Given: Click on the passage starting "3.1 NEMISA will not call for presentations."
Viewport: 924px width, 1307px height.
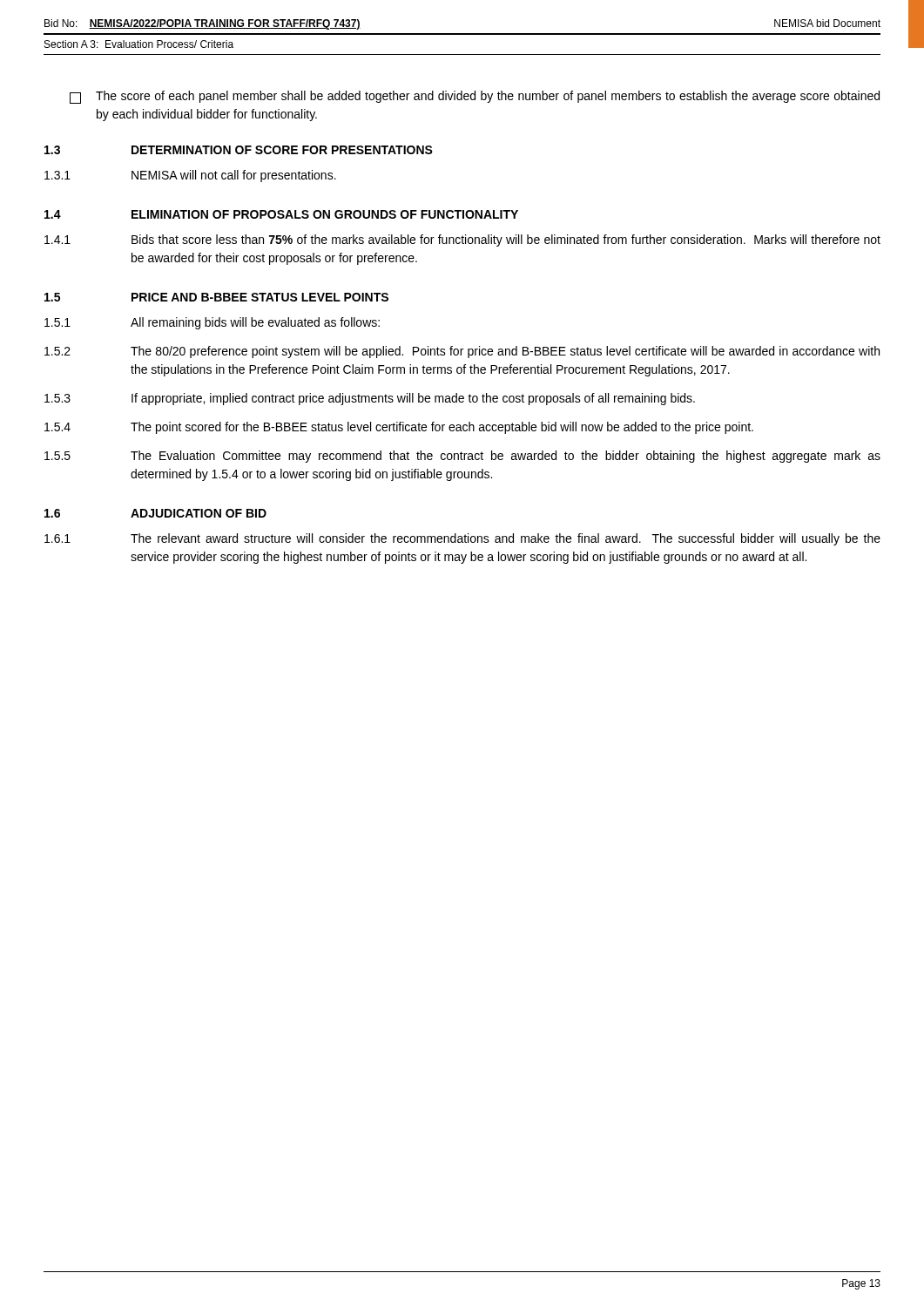Looking at the screenshot, I should [x=190, y=176].
